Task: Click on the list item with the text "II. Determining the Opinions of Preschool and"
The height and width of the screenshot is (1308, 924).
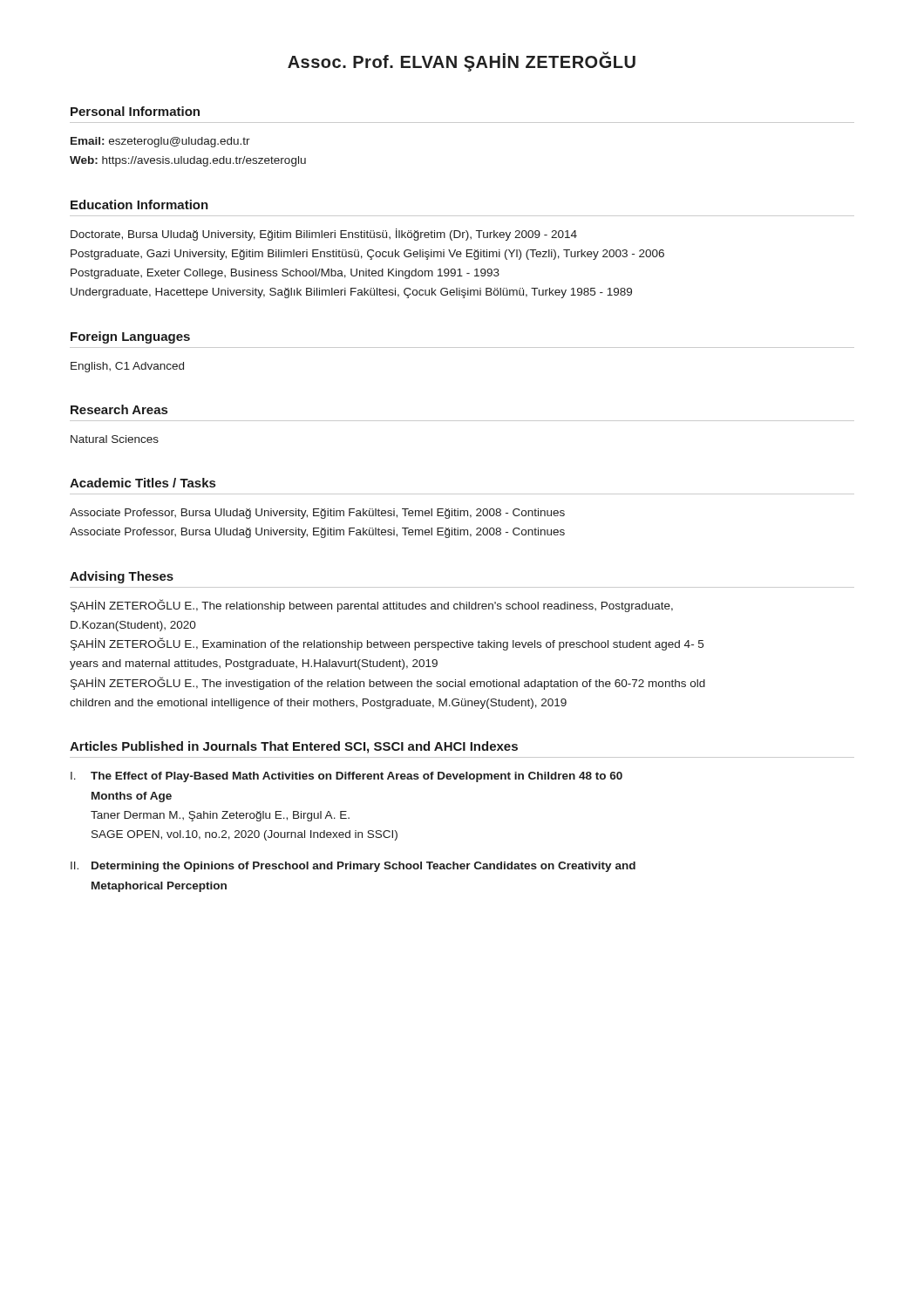Action: click(x=460, y=876)
